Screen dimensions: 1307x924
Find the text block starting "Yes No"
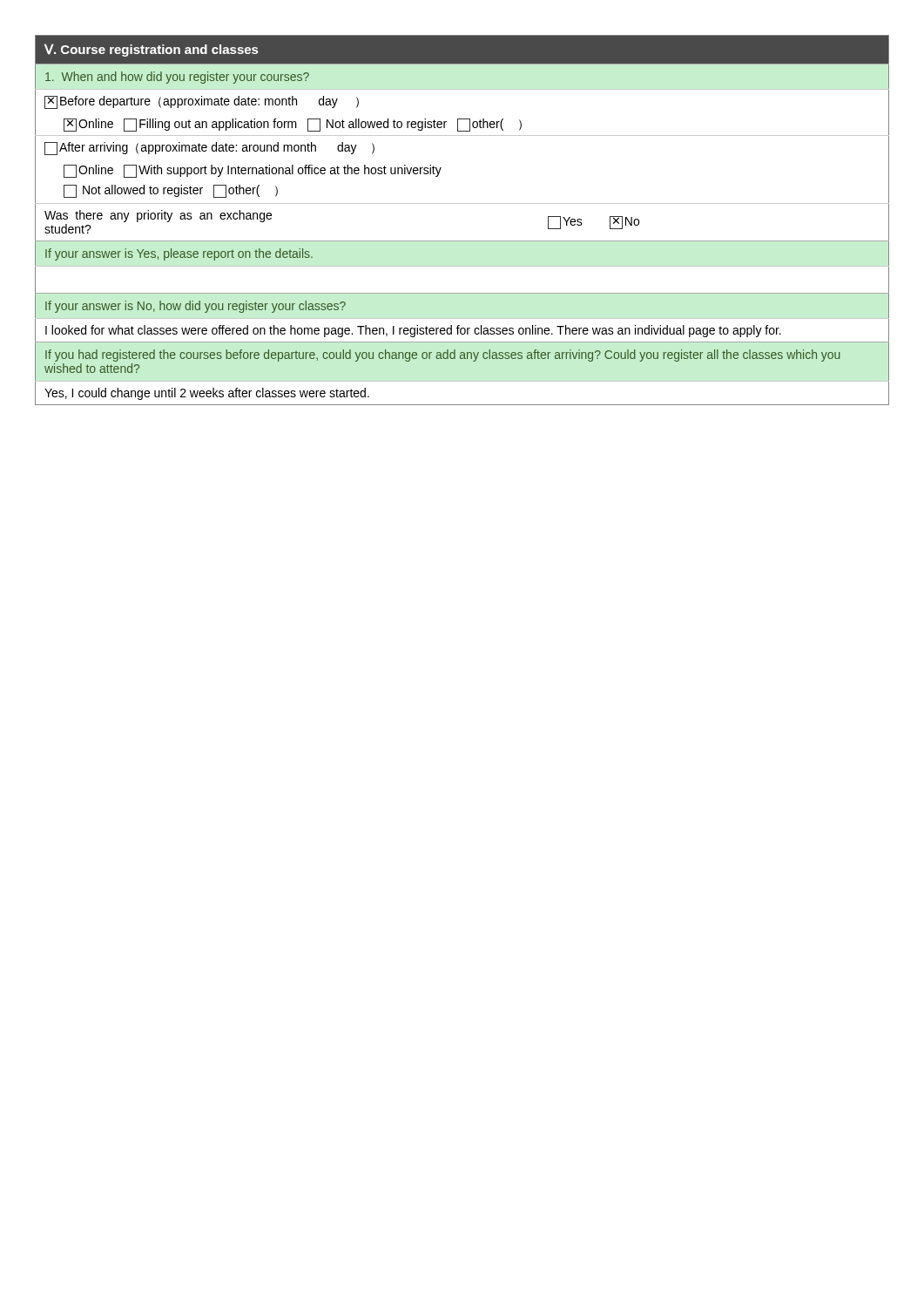pyautogui.click(x=570, y=223)
